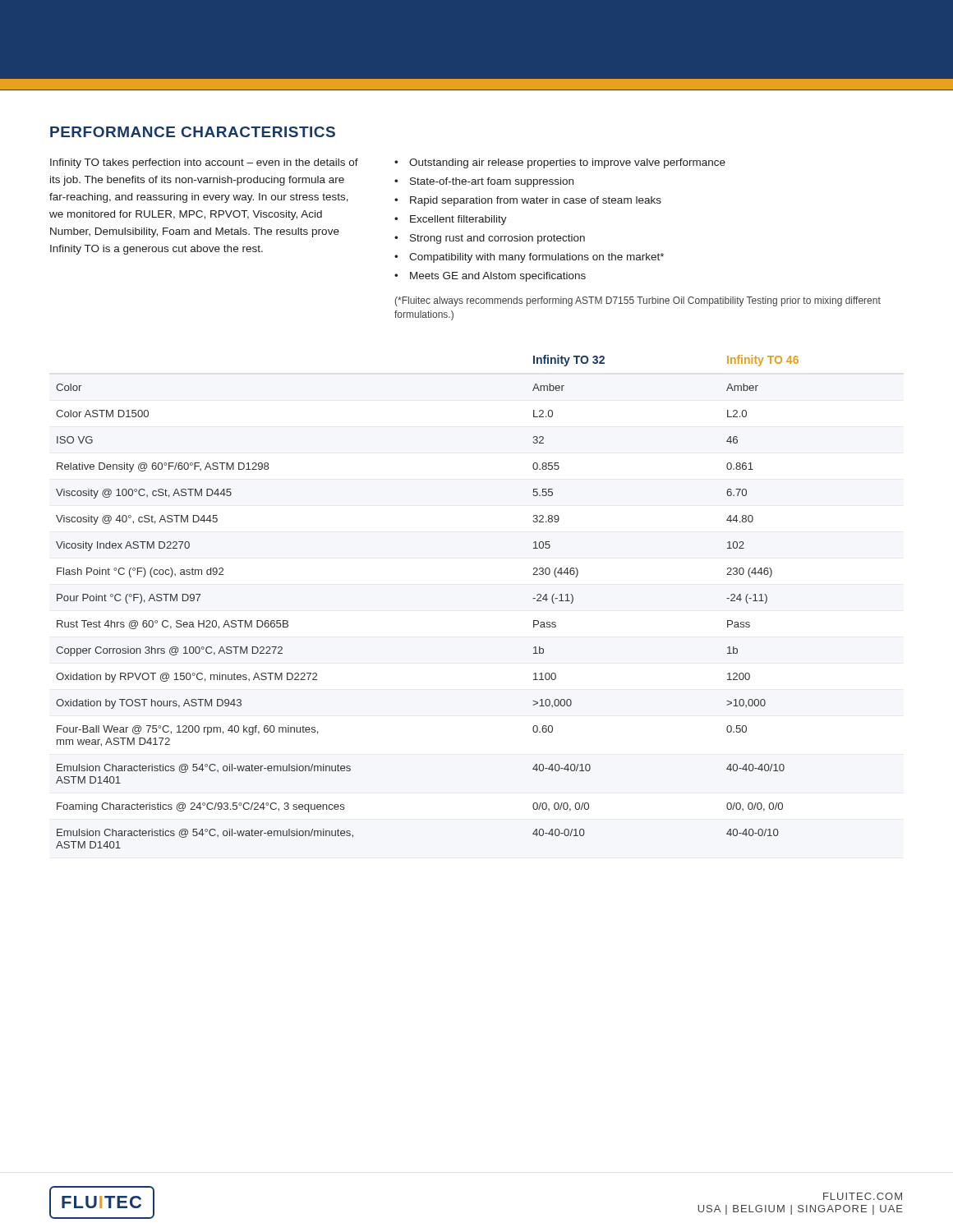Find "Excellent filterability" on this page

click(458, 219)
